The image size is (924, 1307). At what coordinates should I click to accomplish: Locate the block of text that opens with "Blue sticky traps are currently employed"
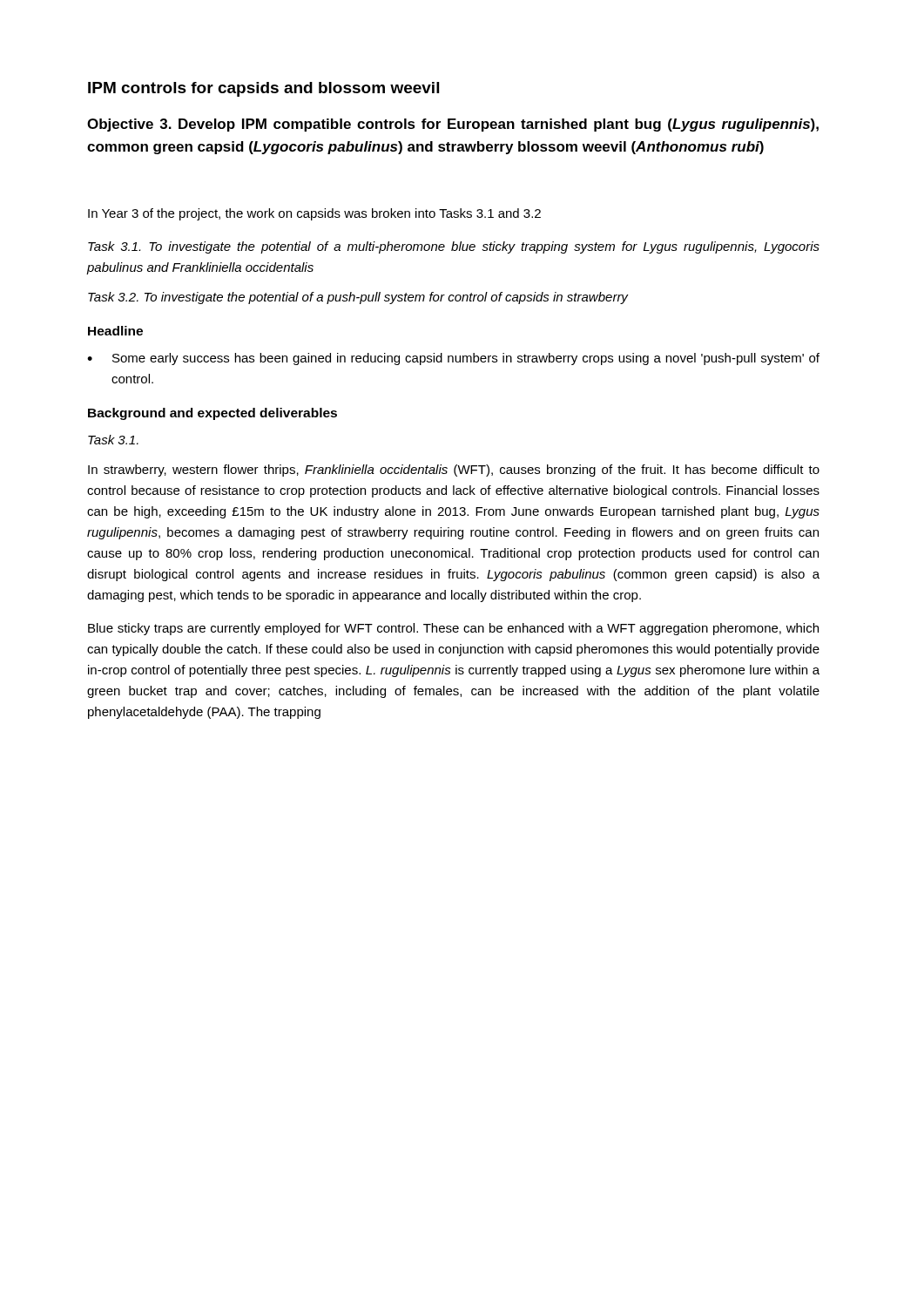[x=453, y=669]
